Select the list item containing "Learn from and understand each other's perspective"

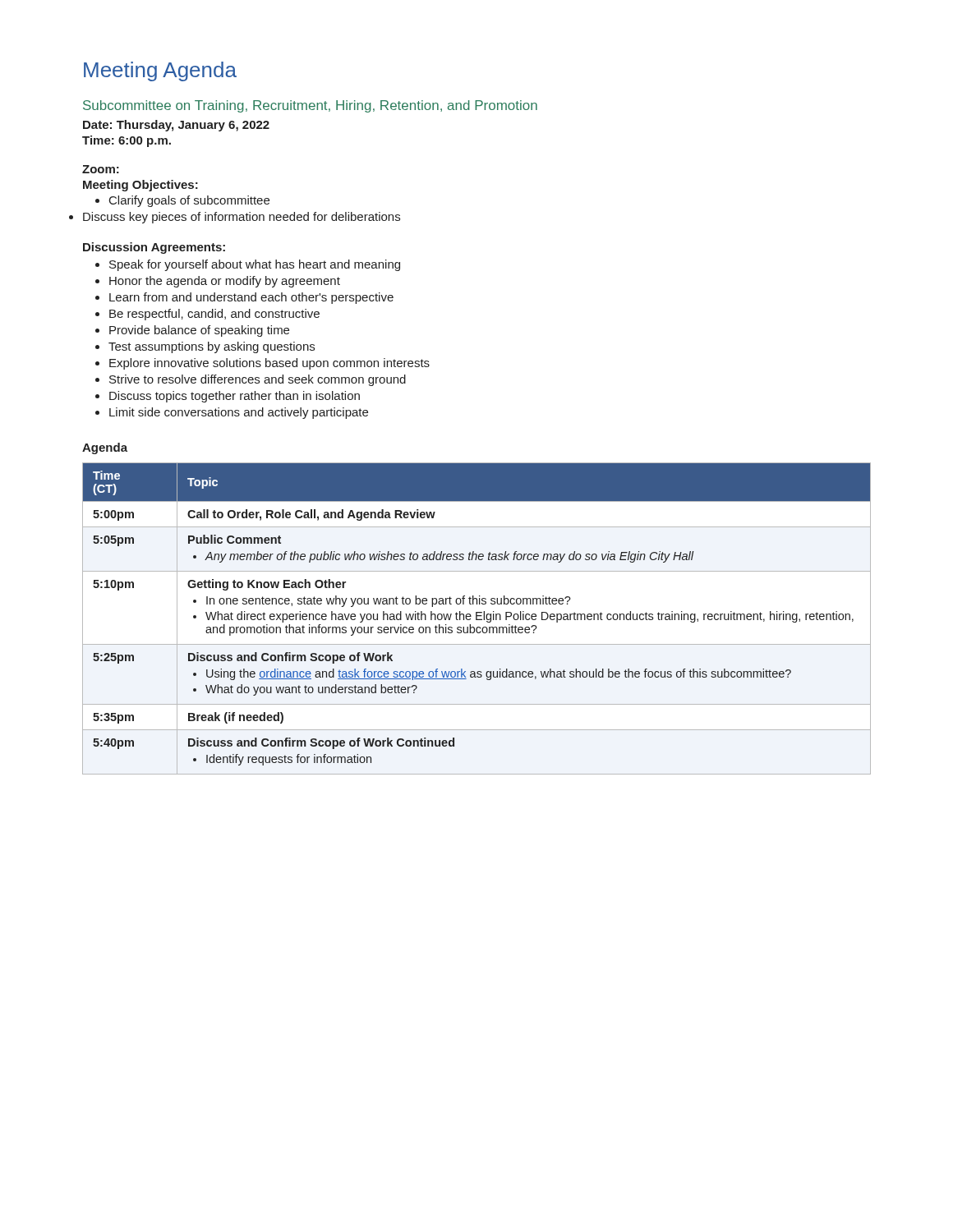244,298
